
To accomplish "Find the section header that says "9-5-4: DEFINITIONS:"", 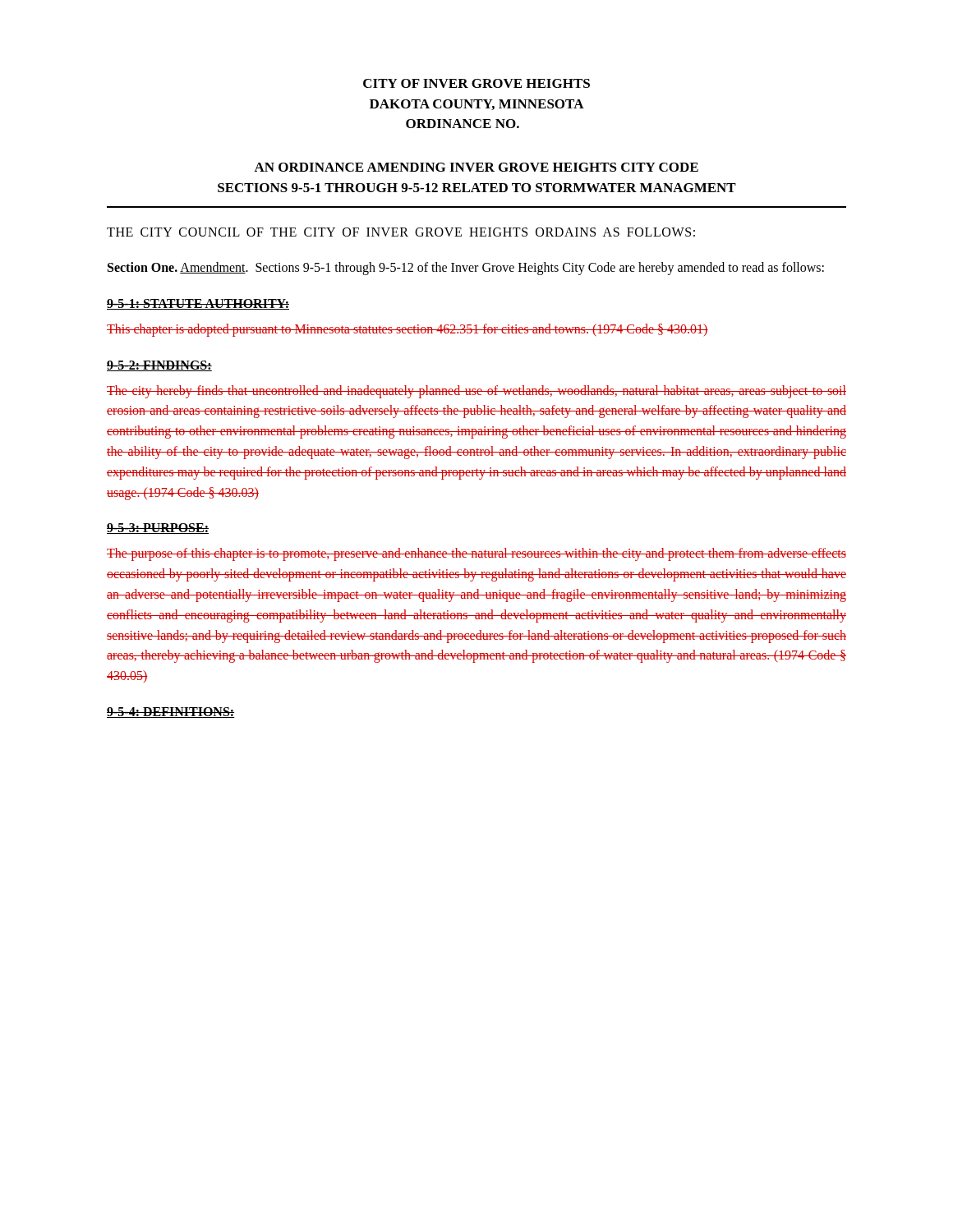I will (171, 712).
